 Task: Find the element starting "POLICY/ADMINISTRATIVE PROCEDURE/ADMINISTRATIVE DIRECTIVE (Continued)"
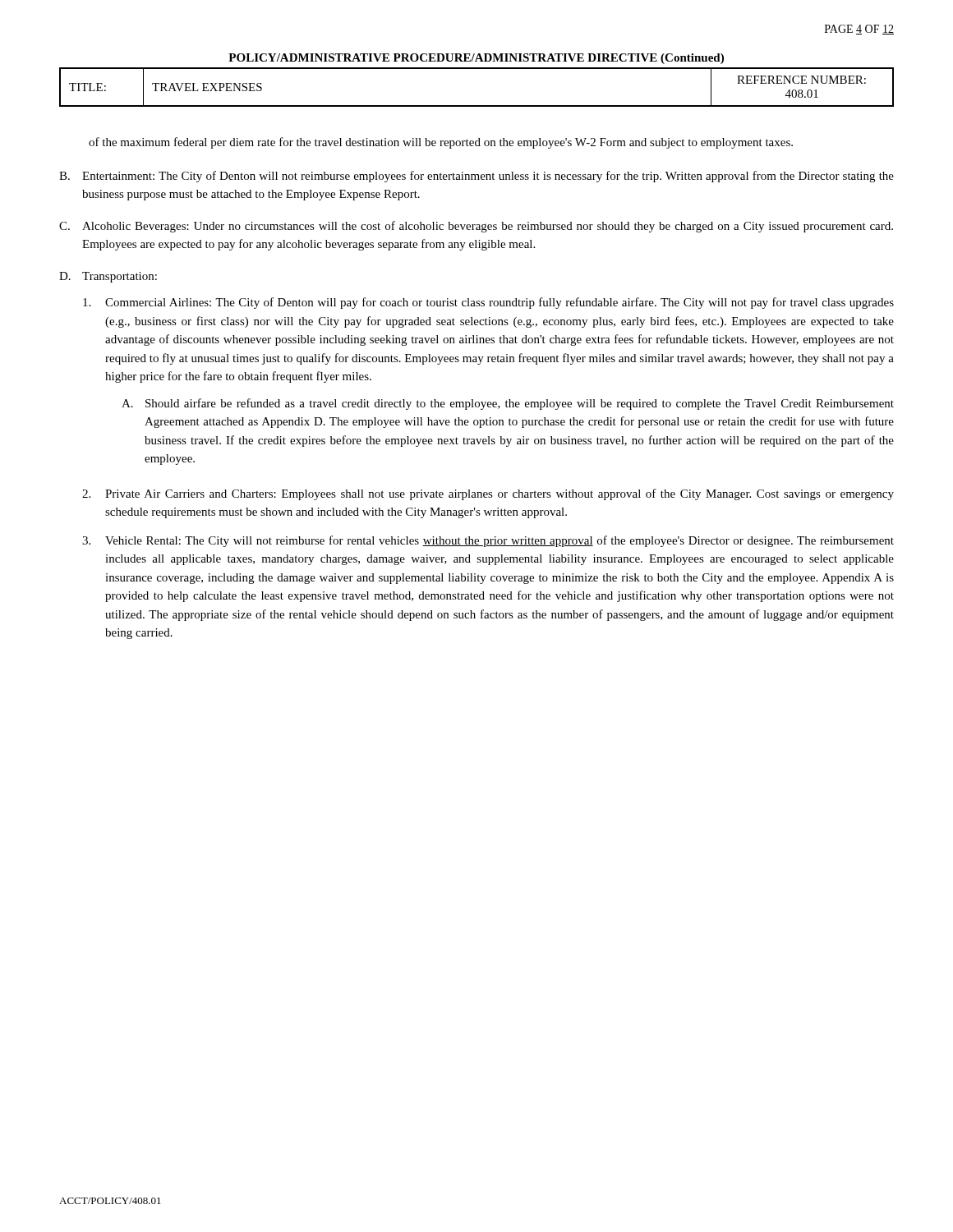coord(476,79)
